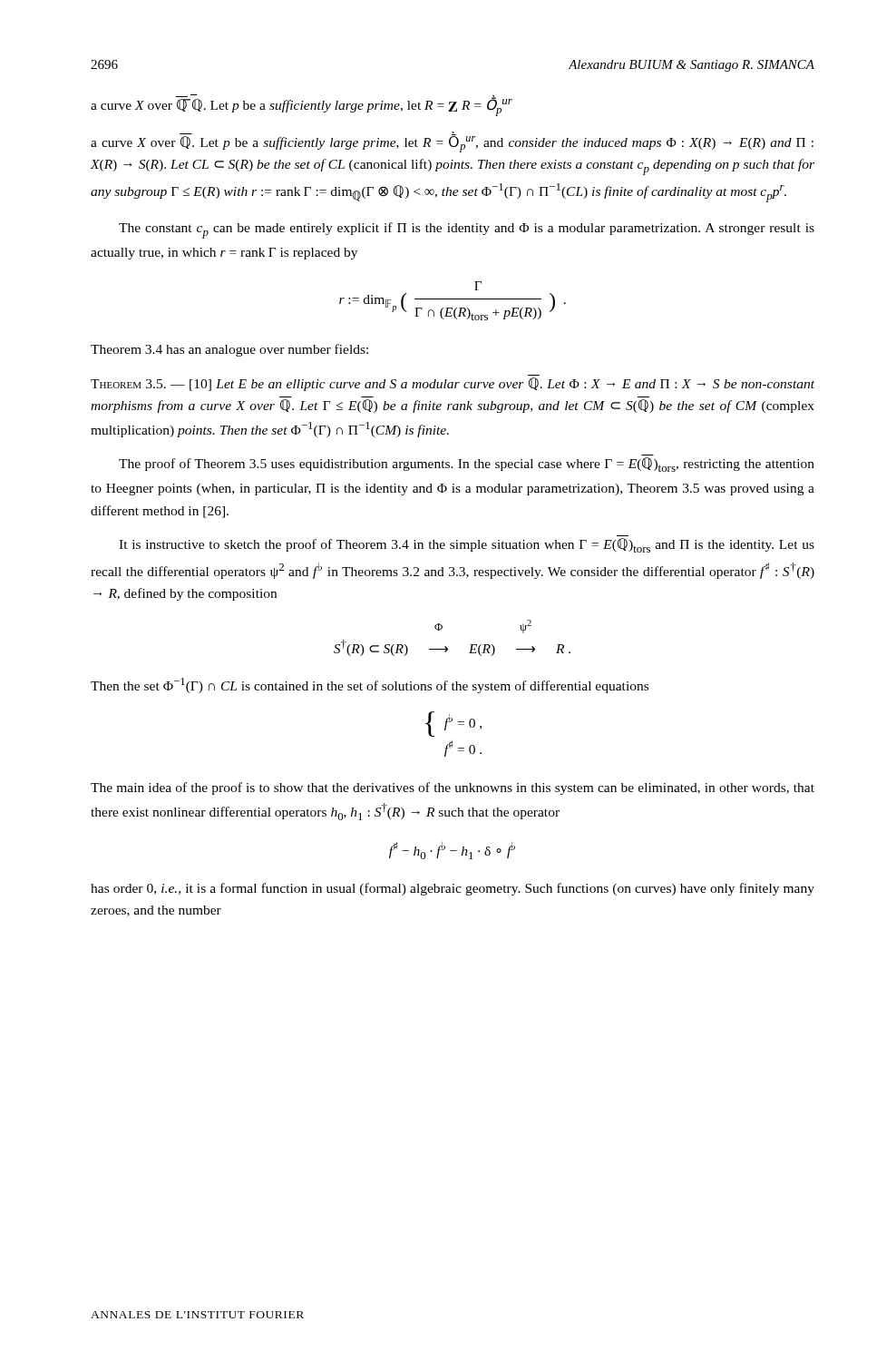896x1361 pixels.
Task: Find the formula on this page that starts "{ f♭ = 0 , f♯ ="
Action: (453, 735)
